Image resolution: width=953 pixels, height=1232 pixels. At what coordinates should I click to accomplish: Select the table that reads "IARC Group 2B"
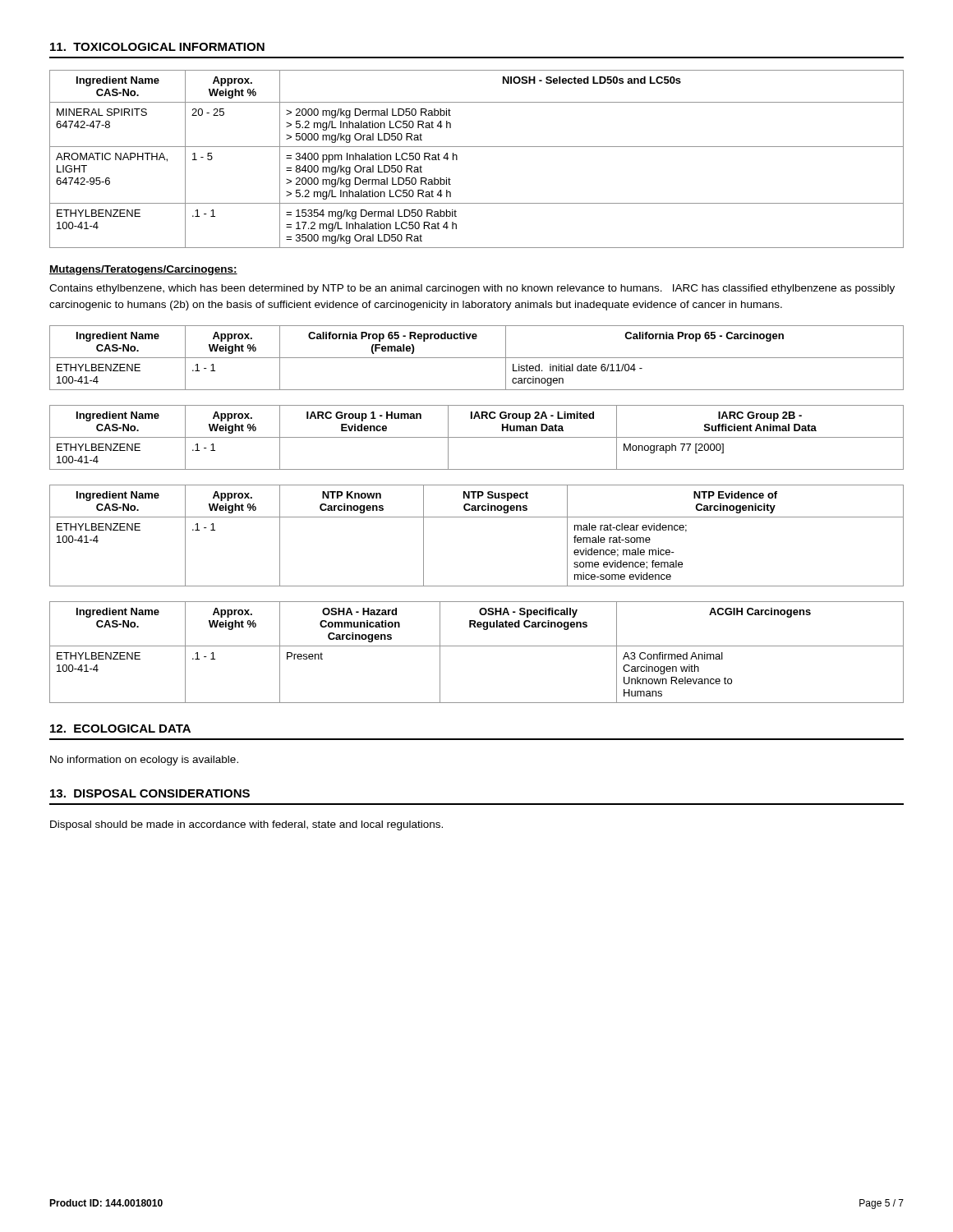click(476, 437)
